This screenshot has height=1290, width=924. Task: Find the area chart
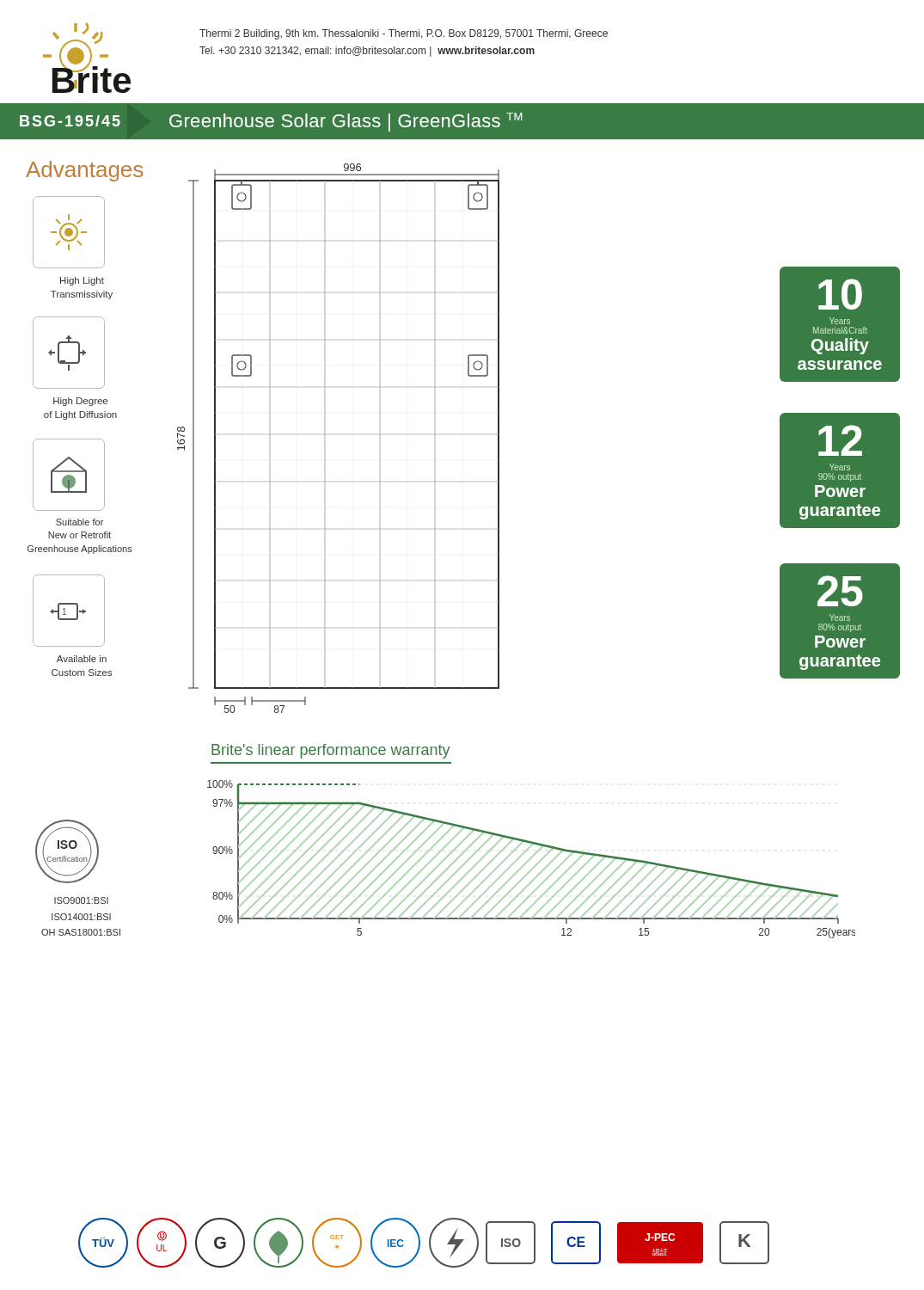point(529,863)
